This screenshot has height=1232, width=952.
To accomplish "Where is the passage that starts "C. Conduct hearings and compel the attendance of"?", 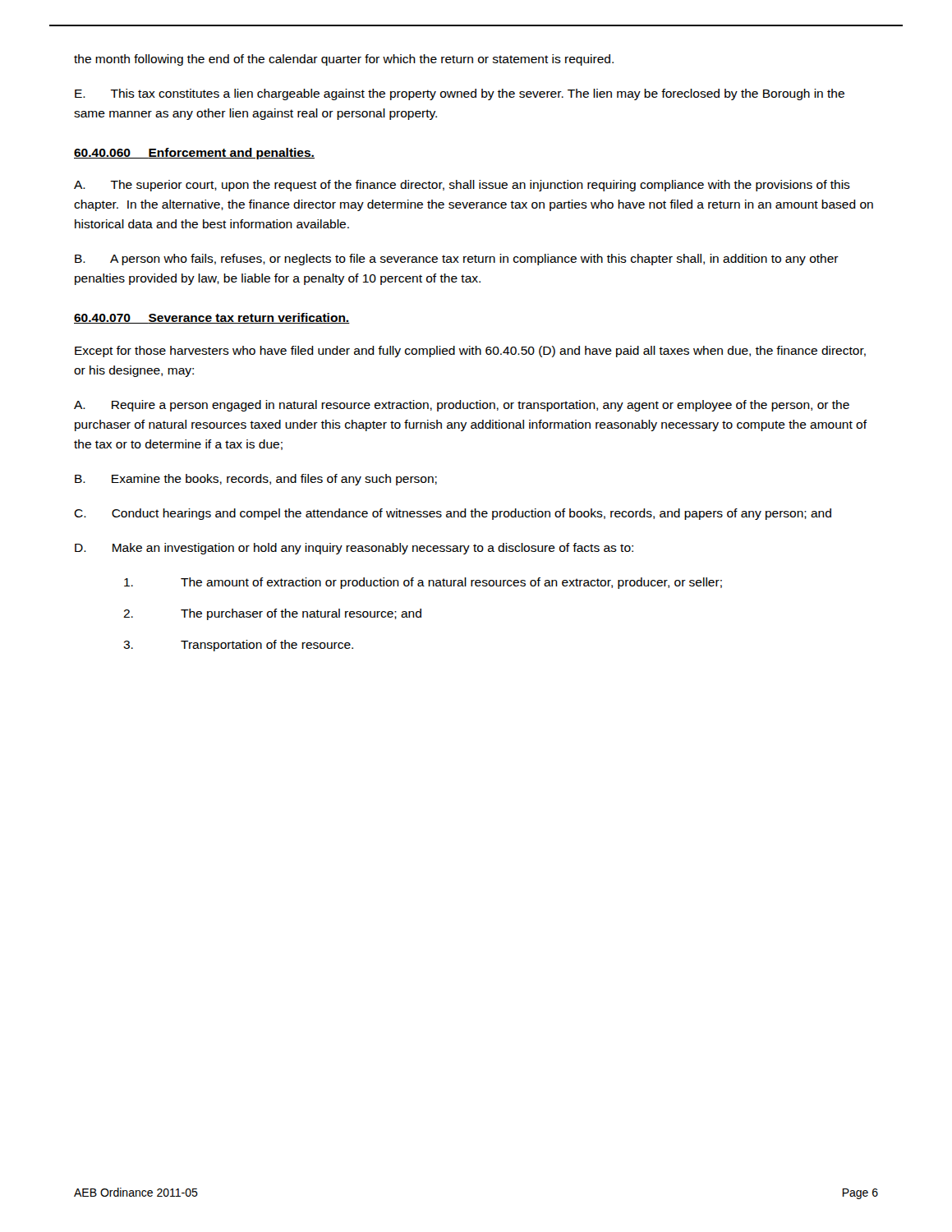I will tap(453, 513).
